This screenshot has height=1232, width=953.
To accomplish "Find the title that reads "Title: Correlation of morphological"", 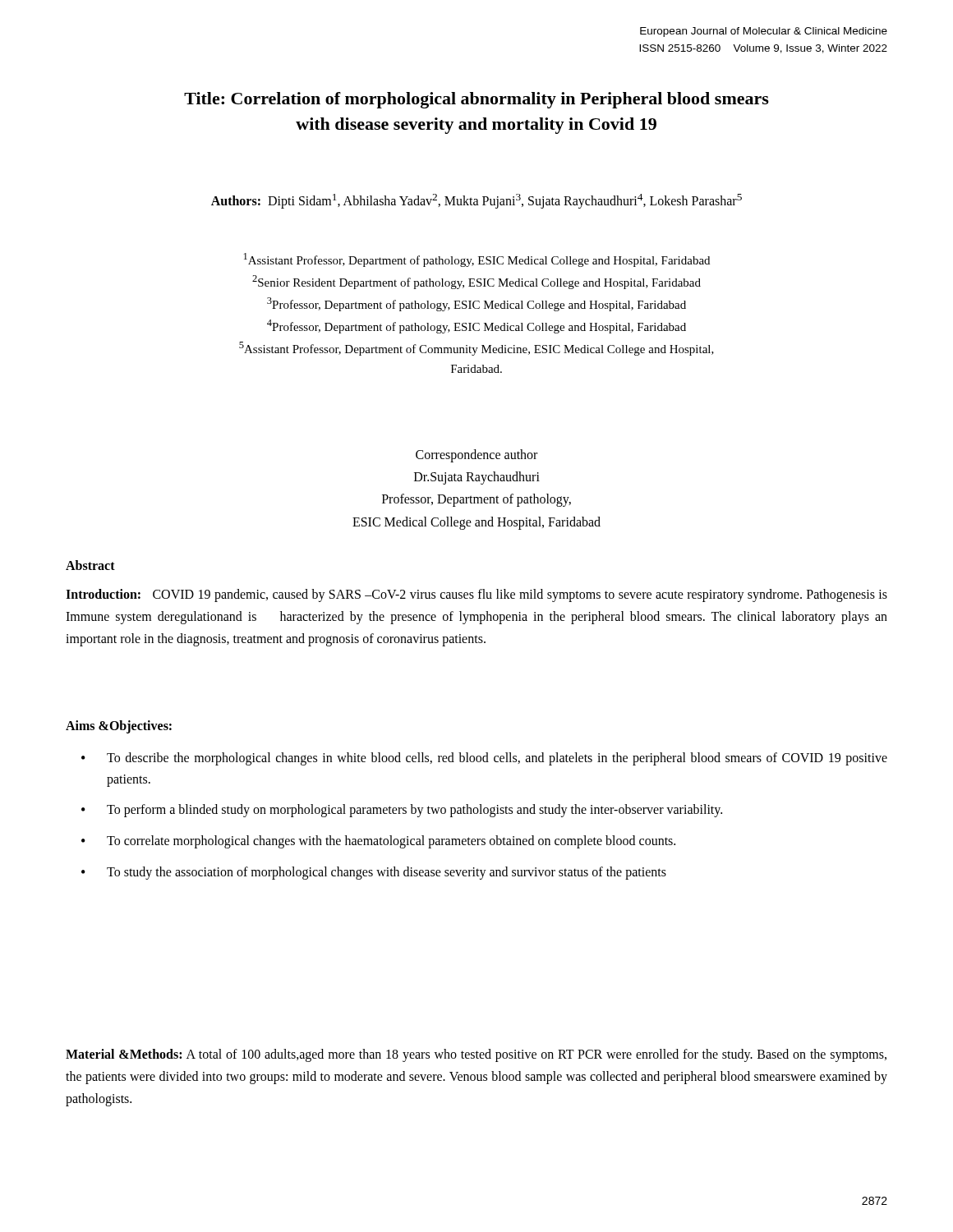I will pyautogui.click(x=476, y=112).
